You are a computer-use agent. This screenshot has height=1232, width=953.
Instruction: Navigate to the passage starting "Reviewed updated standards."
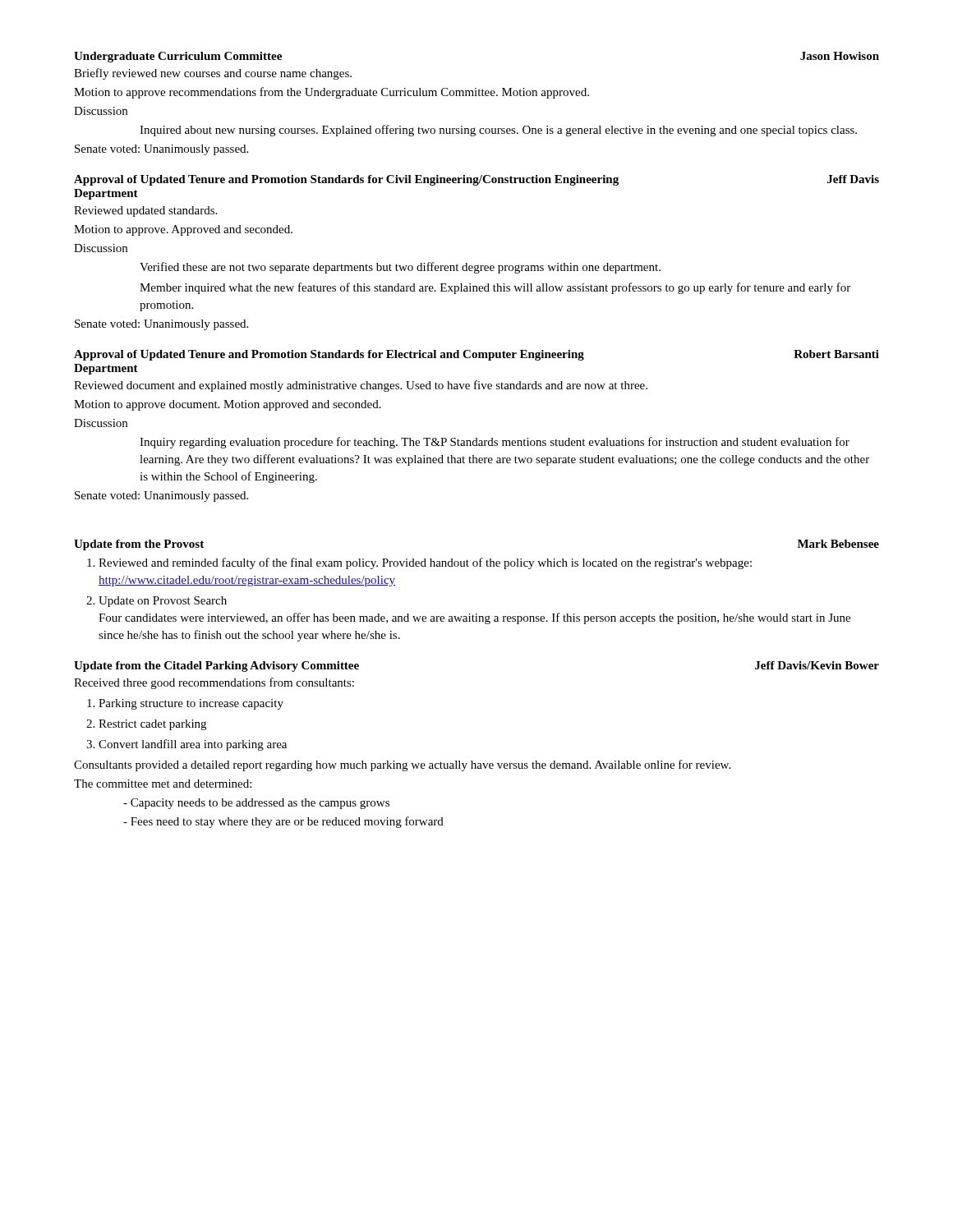point(145,211)
